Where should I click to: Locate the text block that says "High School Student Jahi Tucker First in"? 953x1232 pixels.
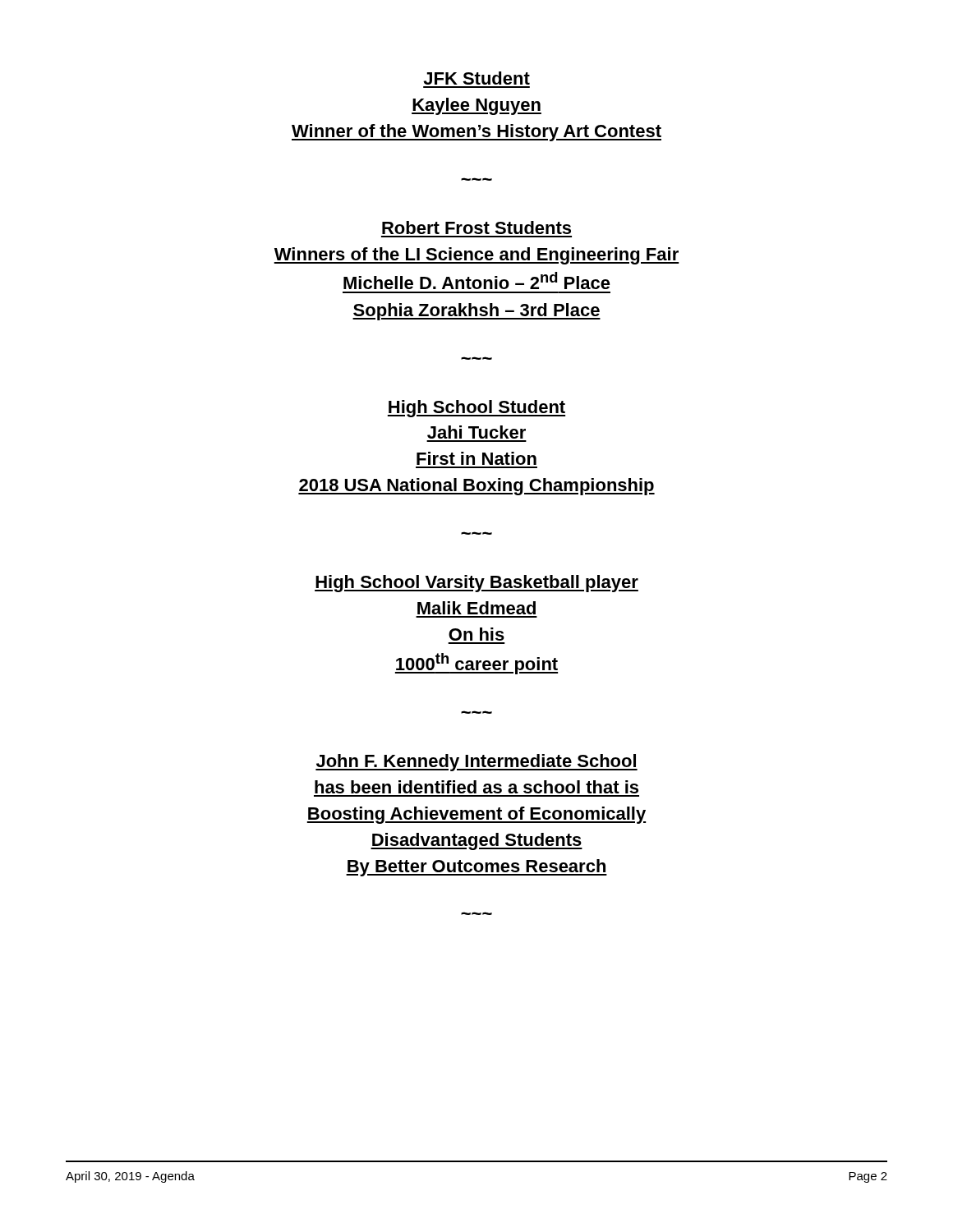tap(476, 446)
